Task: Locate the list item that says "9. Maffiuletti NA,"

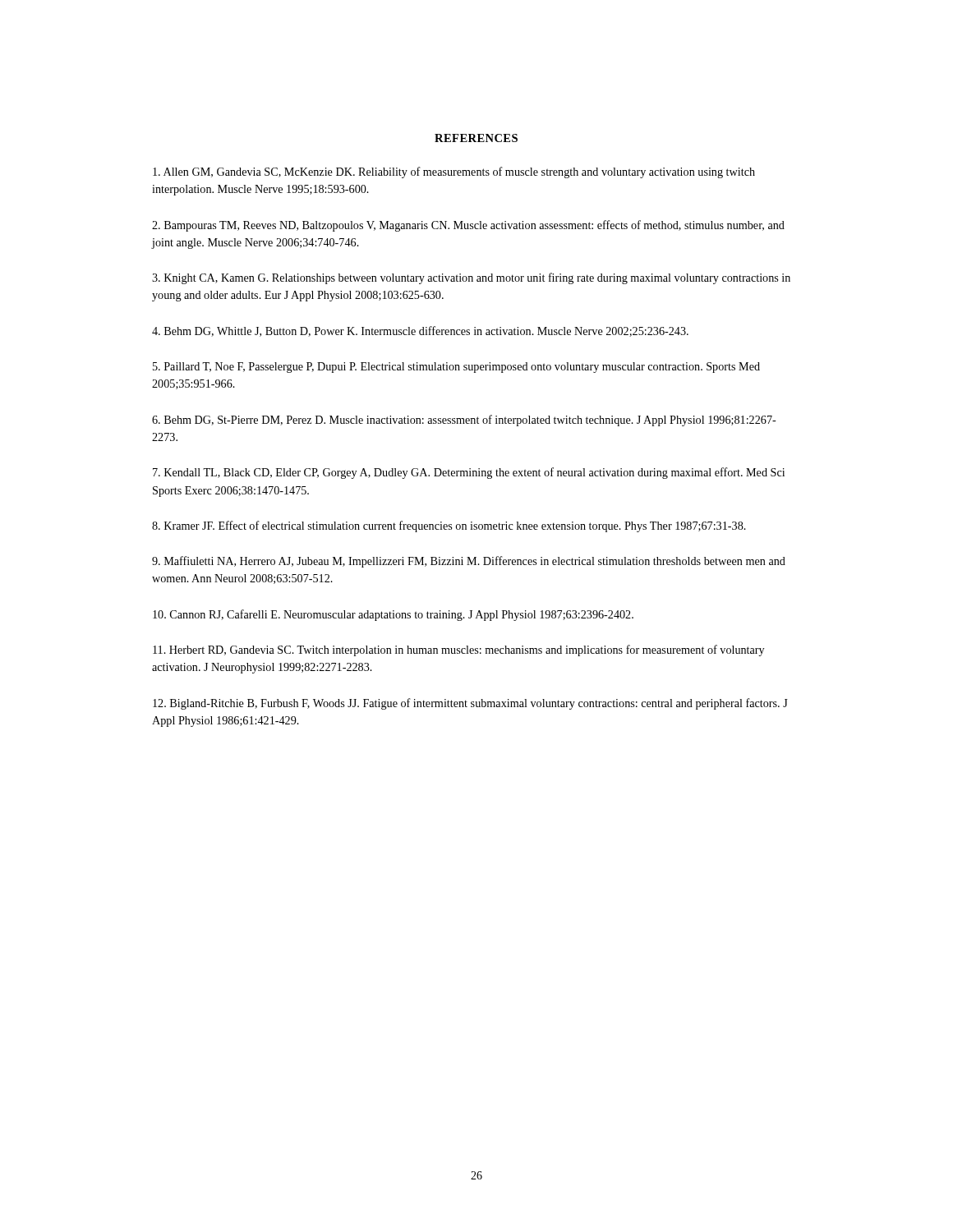Action: pyautogui.click(x=469, y=570)
